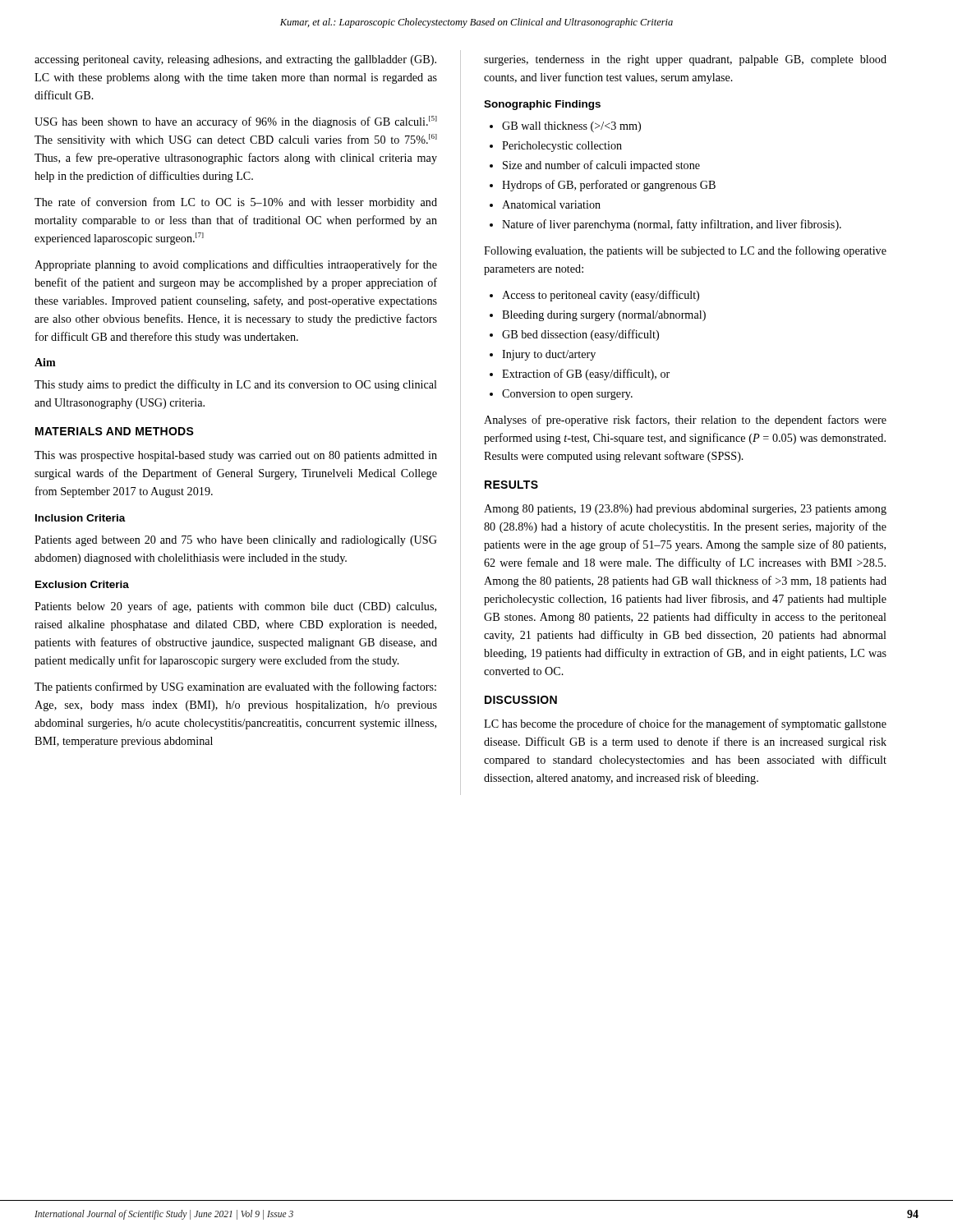953x1232 pixels.
Task: Find the region starting "This was prospective hospital-based study"
Action: [236, 473]
